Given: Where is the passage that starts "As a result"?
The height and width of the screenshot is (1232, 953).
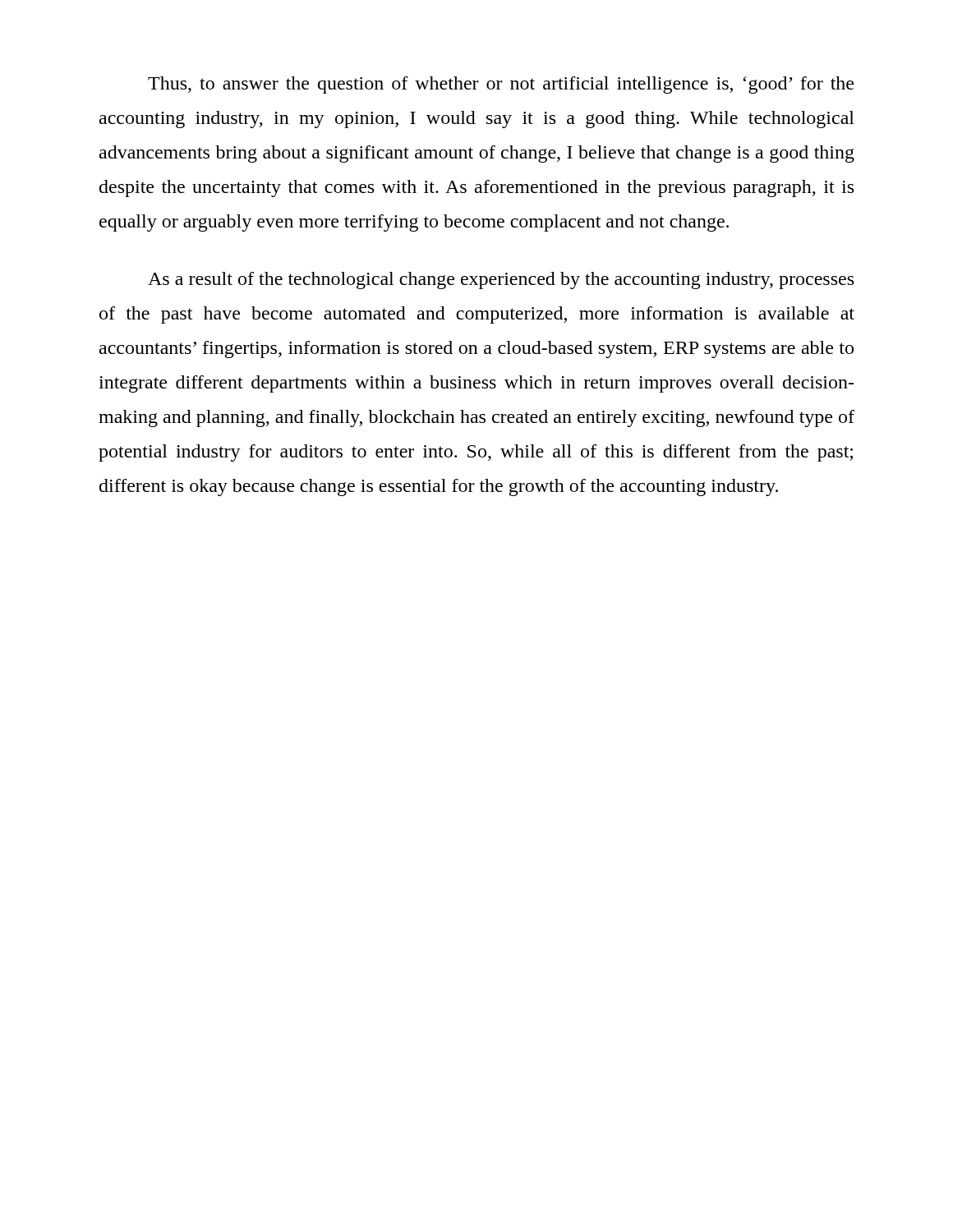Looking at the screenshot, I should tap(476, 382).
